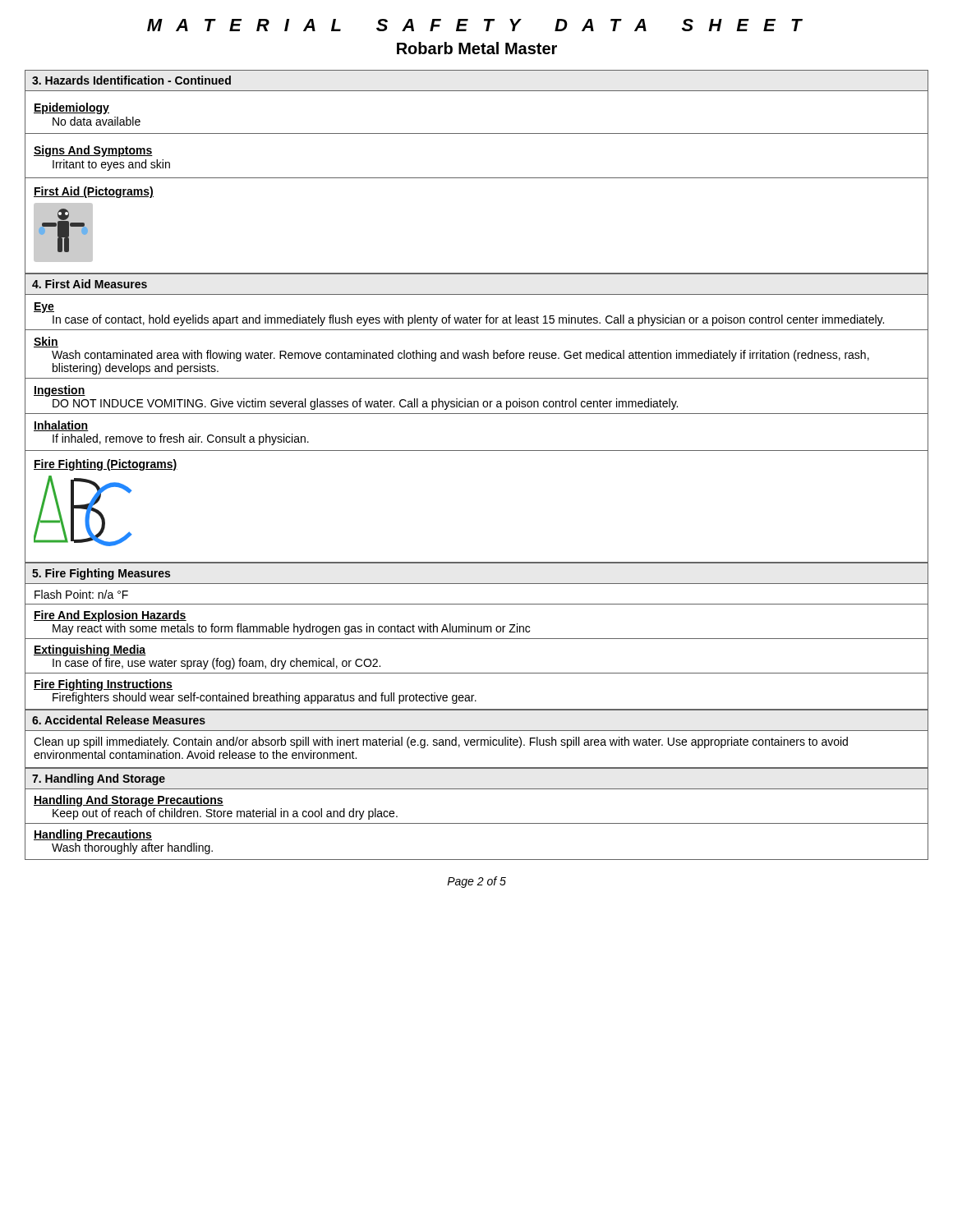
Task: Locate the section header containing "Fire Fighting (Pictograms)"
Action: 105,464
